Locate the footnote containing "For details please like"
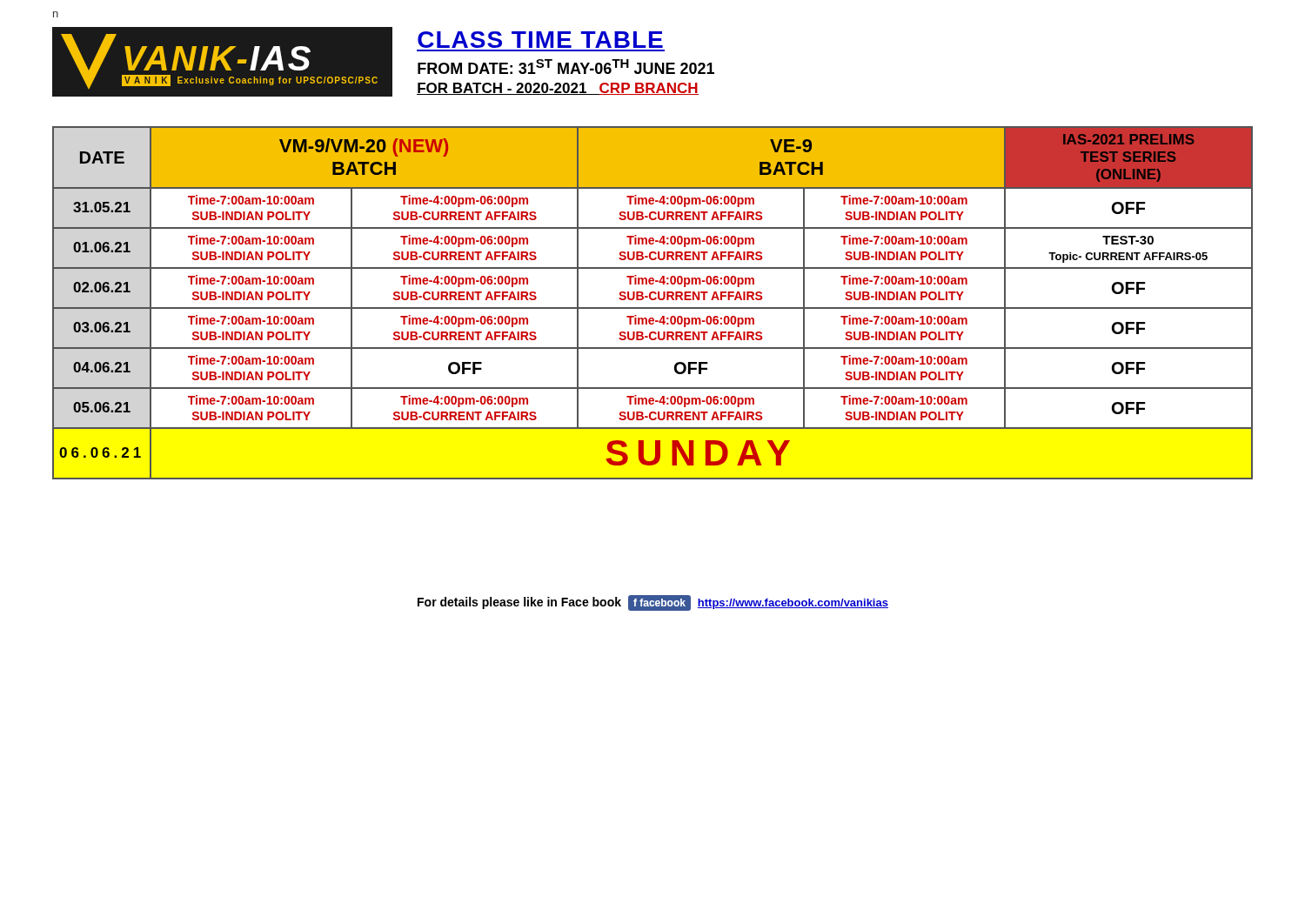This screenshot has width=1305, height=924. click(652, 603)
